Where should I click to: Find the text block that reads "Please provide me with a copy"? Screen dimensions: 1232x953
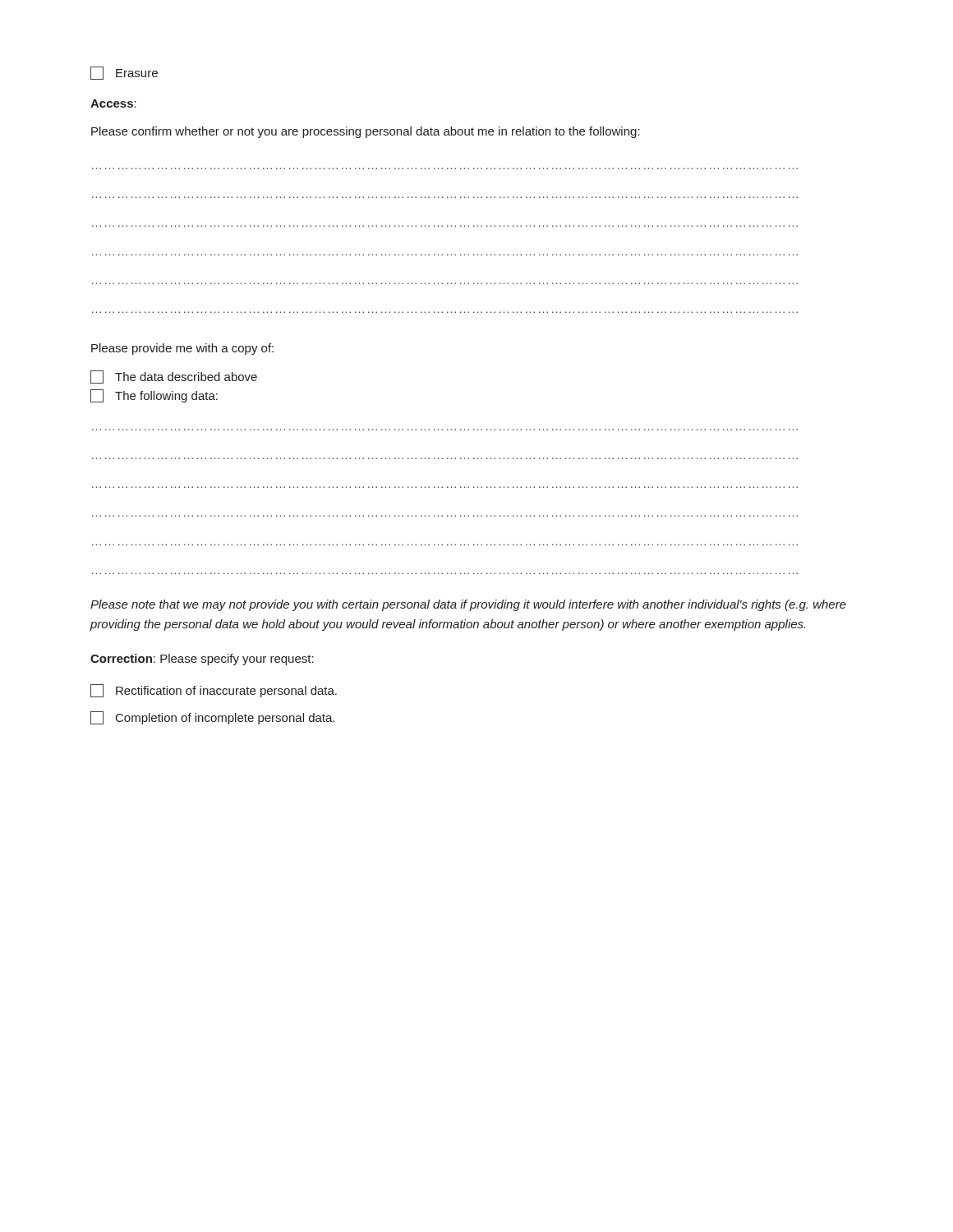tap(182, 348)
